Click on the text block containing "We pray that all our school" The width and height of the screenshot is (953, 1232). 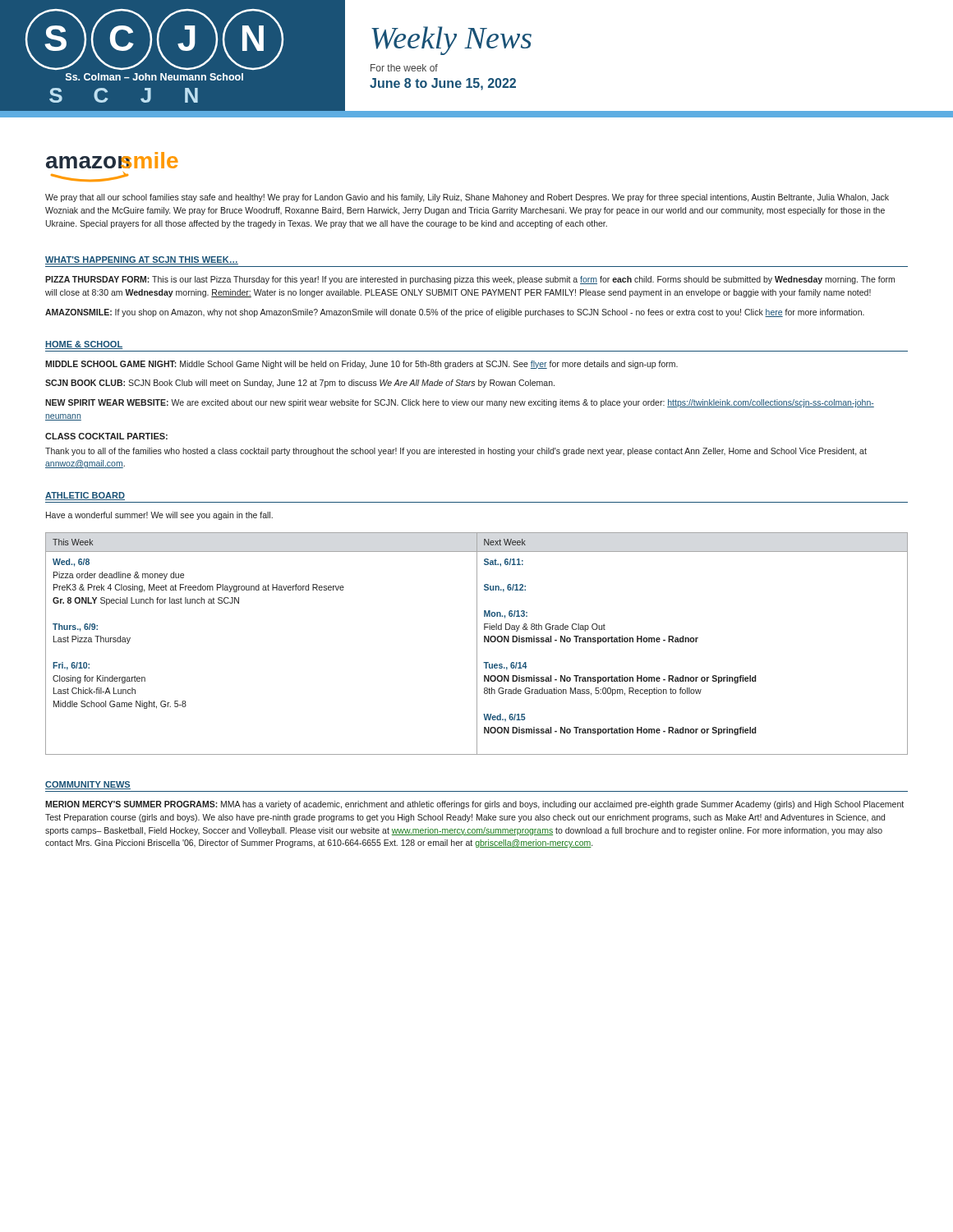(467, 210)
